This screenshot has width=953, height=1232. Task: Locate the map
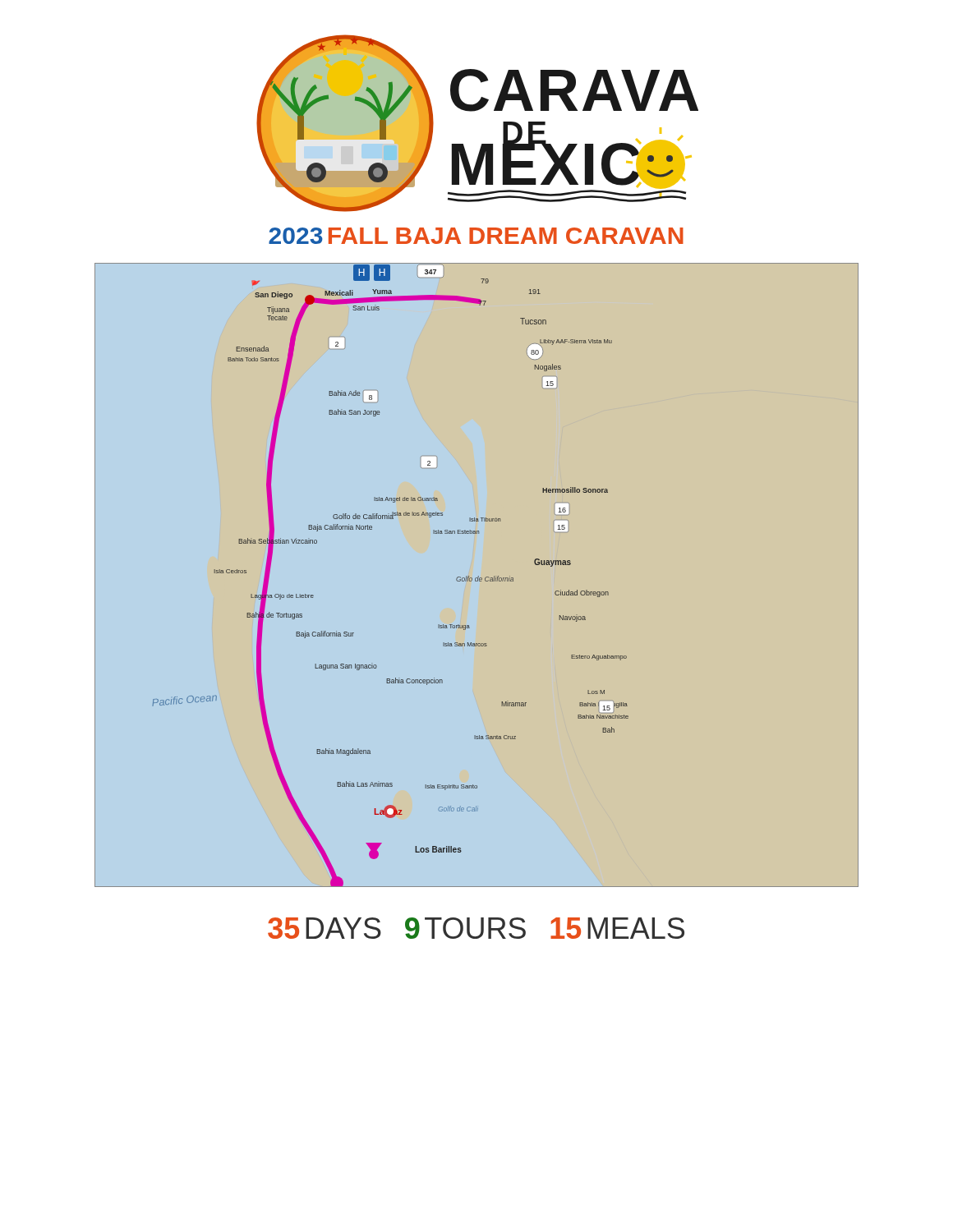point(476,575)
